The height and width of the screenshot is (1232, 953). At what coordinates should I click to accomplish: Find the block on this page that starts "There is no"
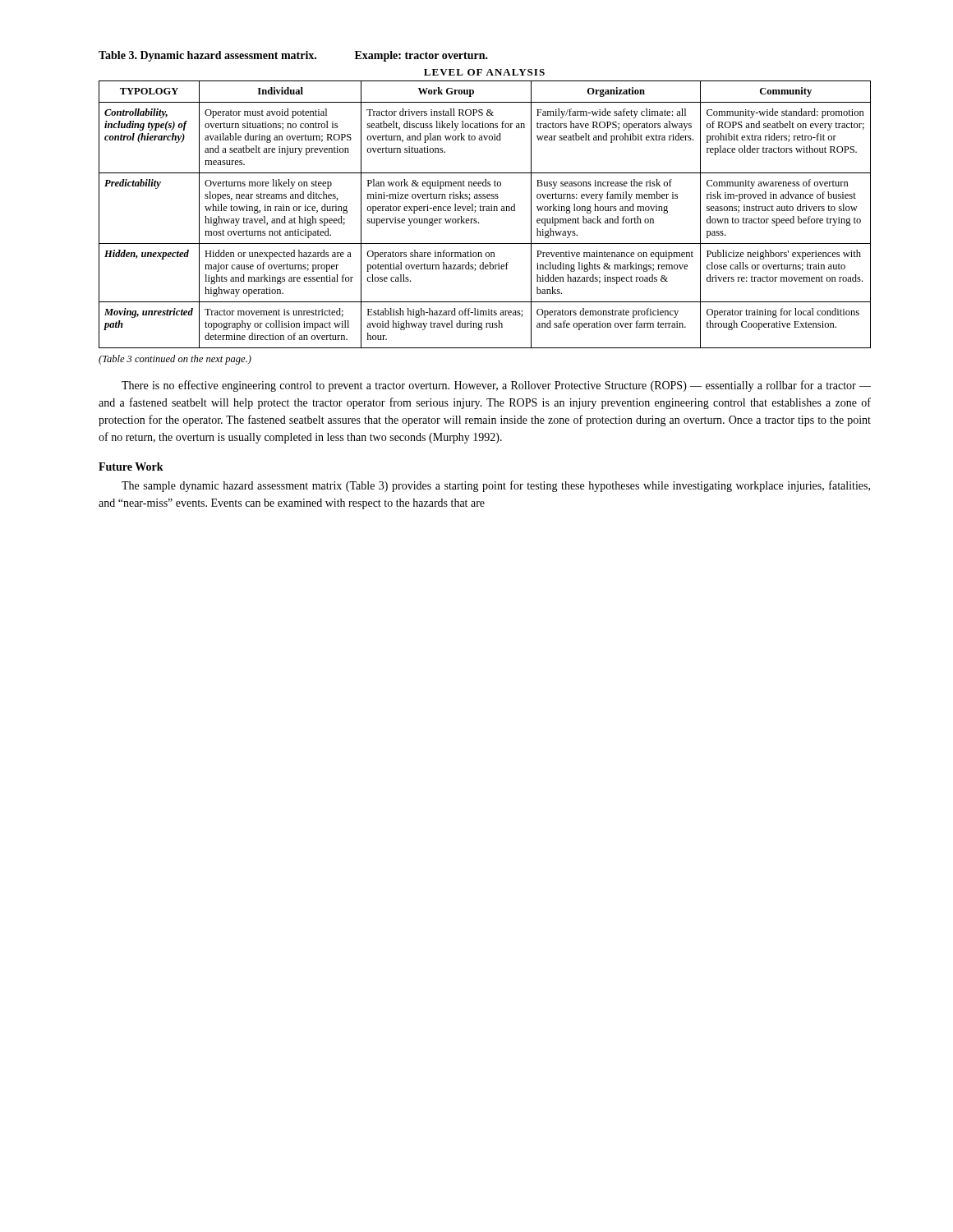(485, 411)
